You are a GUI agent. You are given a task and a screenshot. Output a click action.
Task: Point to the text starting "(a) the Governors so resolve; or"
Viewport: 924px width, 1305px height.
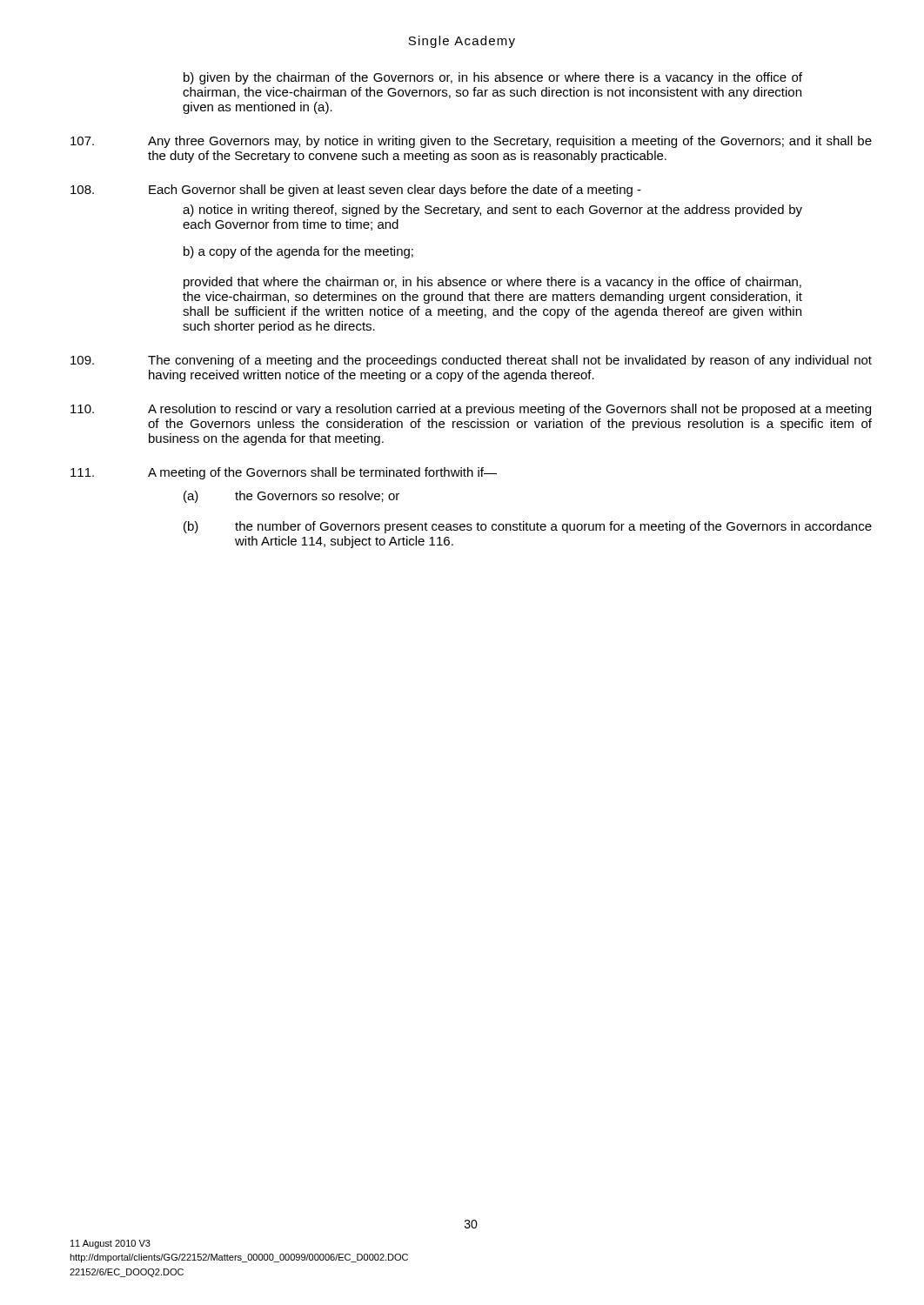click(291, 497)
